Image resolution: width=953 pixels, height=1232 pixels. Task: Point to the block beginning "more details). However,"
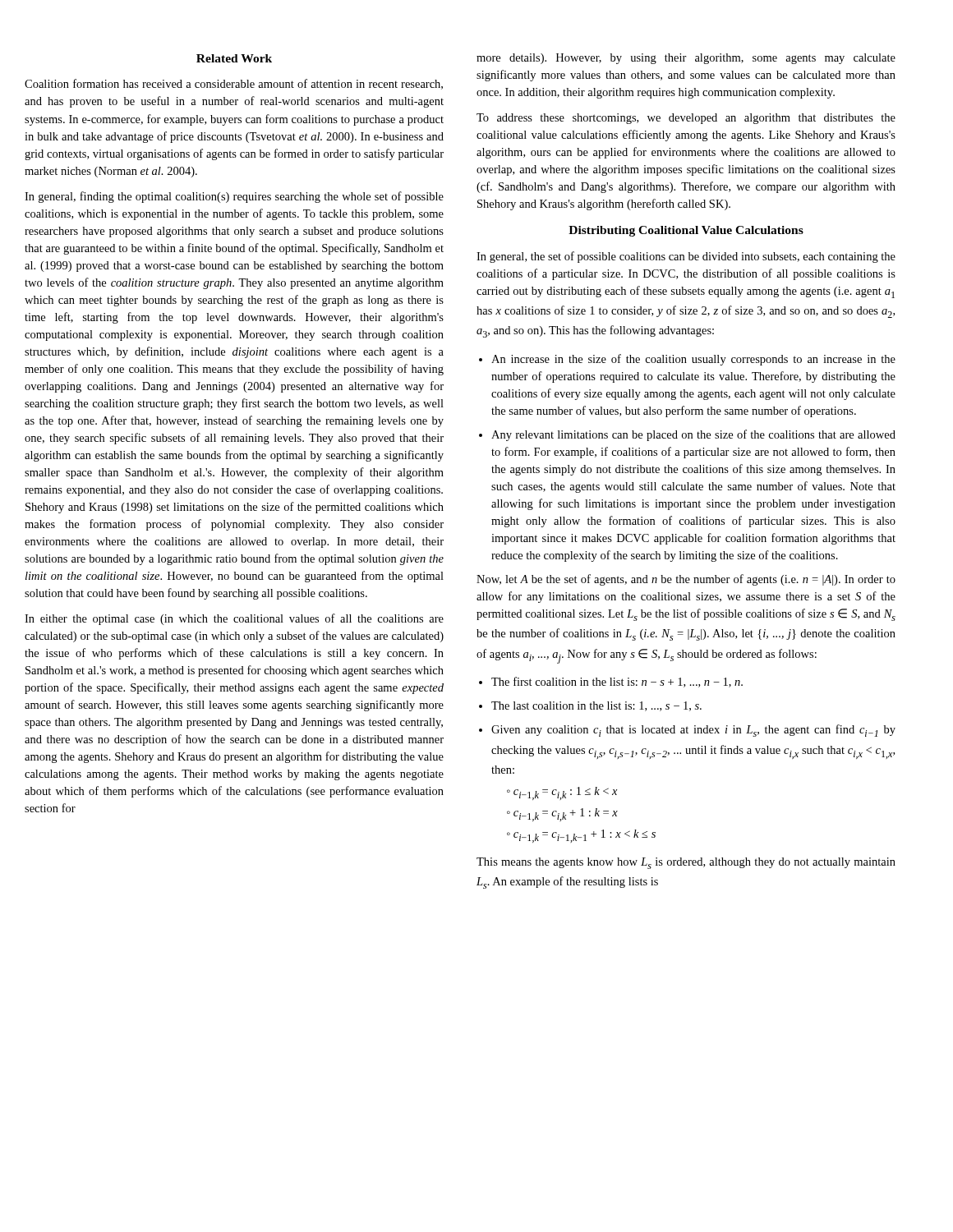686,75
